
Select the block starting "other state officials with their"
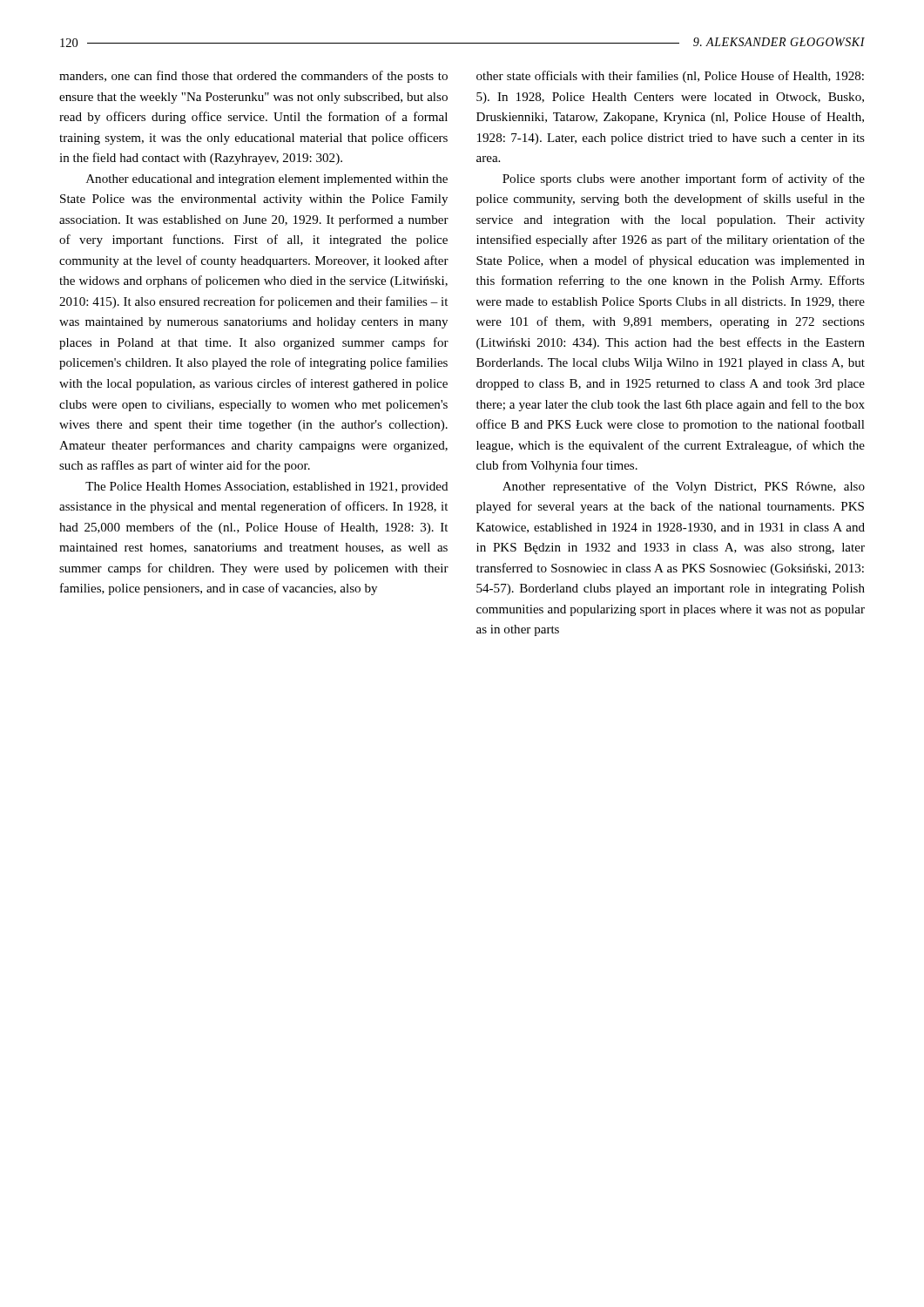click(x=670, y=353)
